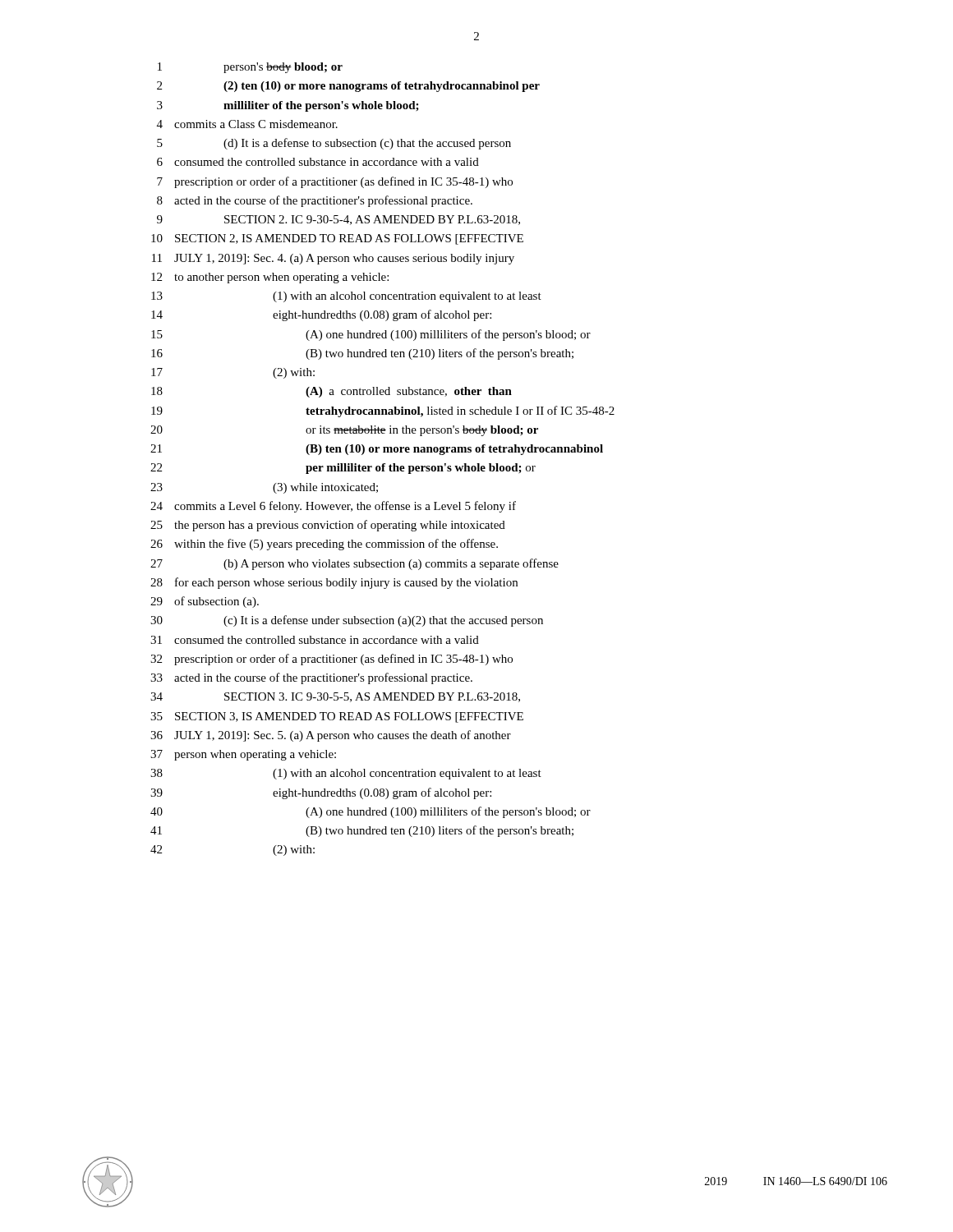Screen dimensions: 1232x953
Task: Locate the passage starting "4 commits a Class C misdemeanor."
Action: (x=247, y=124)
